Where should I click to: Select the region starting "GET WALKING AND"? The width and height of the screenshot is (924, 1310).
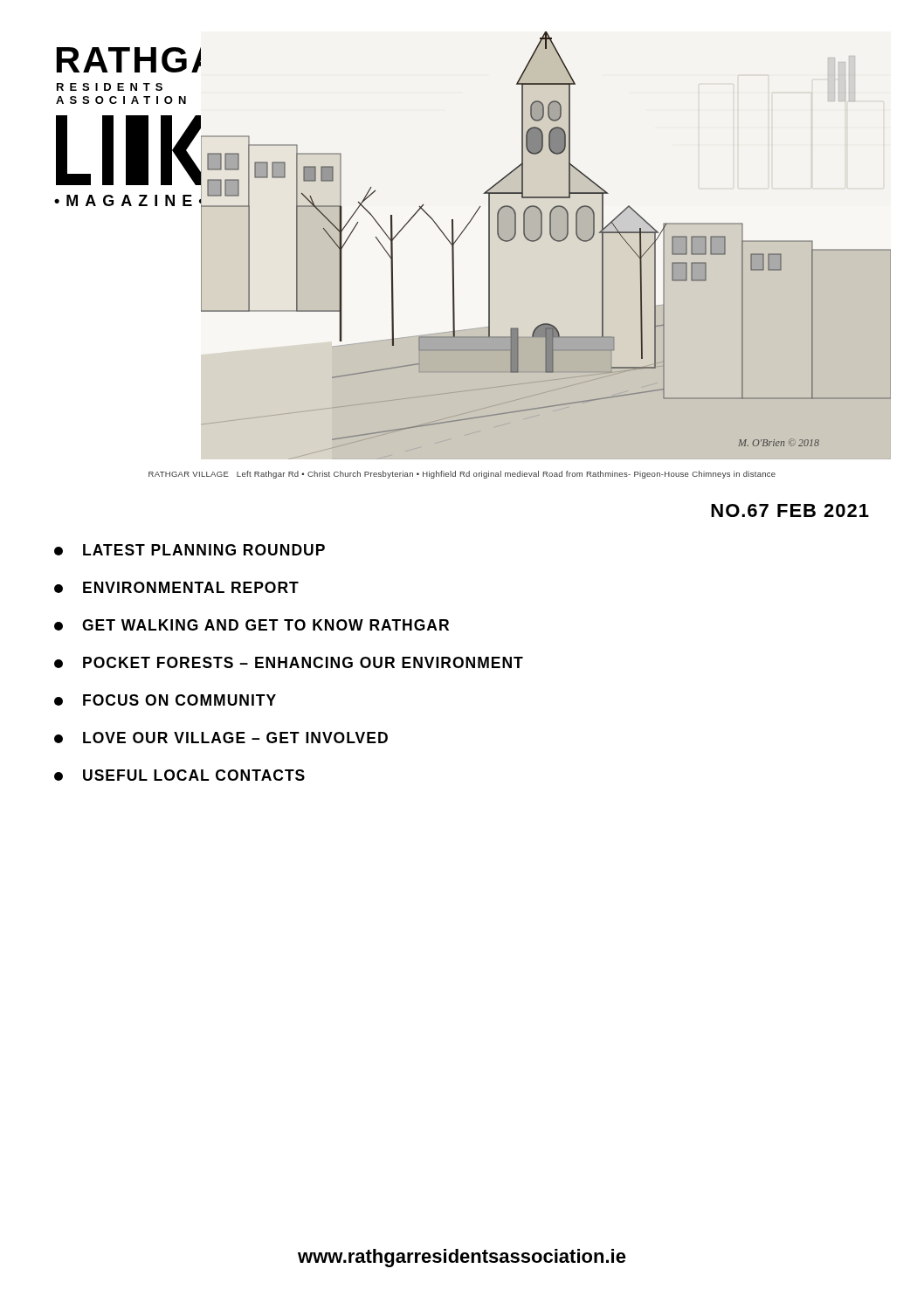[x=252, y=626]
